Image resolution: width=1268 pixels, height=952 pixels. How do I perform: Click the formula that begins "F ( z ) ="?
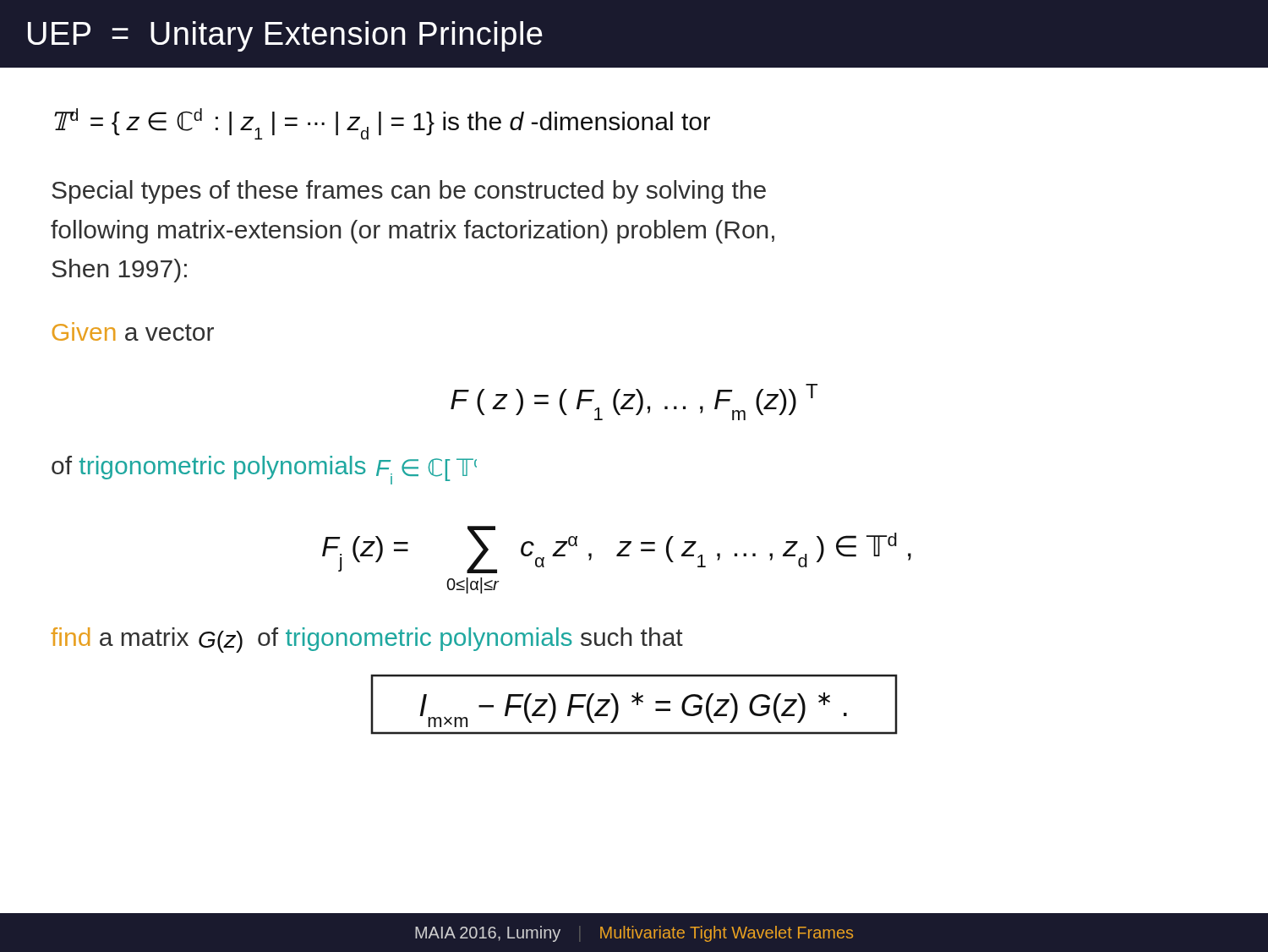click(634, 397)
